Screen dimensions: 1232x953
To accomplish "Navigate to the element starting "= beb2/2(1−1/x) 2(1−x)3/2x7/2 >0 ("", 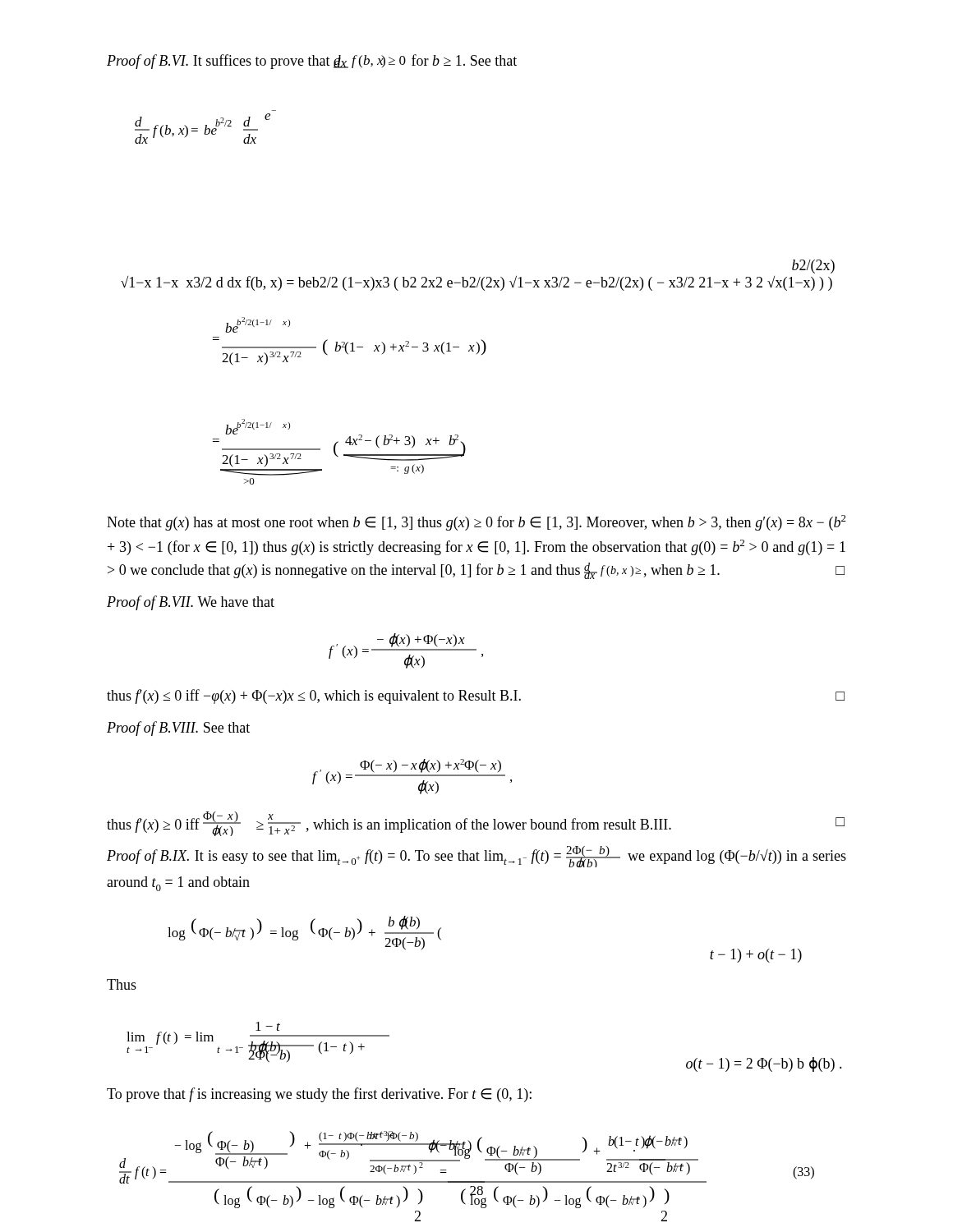I will (x=476, y=453).
